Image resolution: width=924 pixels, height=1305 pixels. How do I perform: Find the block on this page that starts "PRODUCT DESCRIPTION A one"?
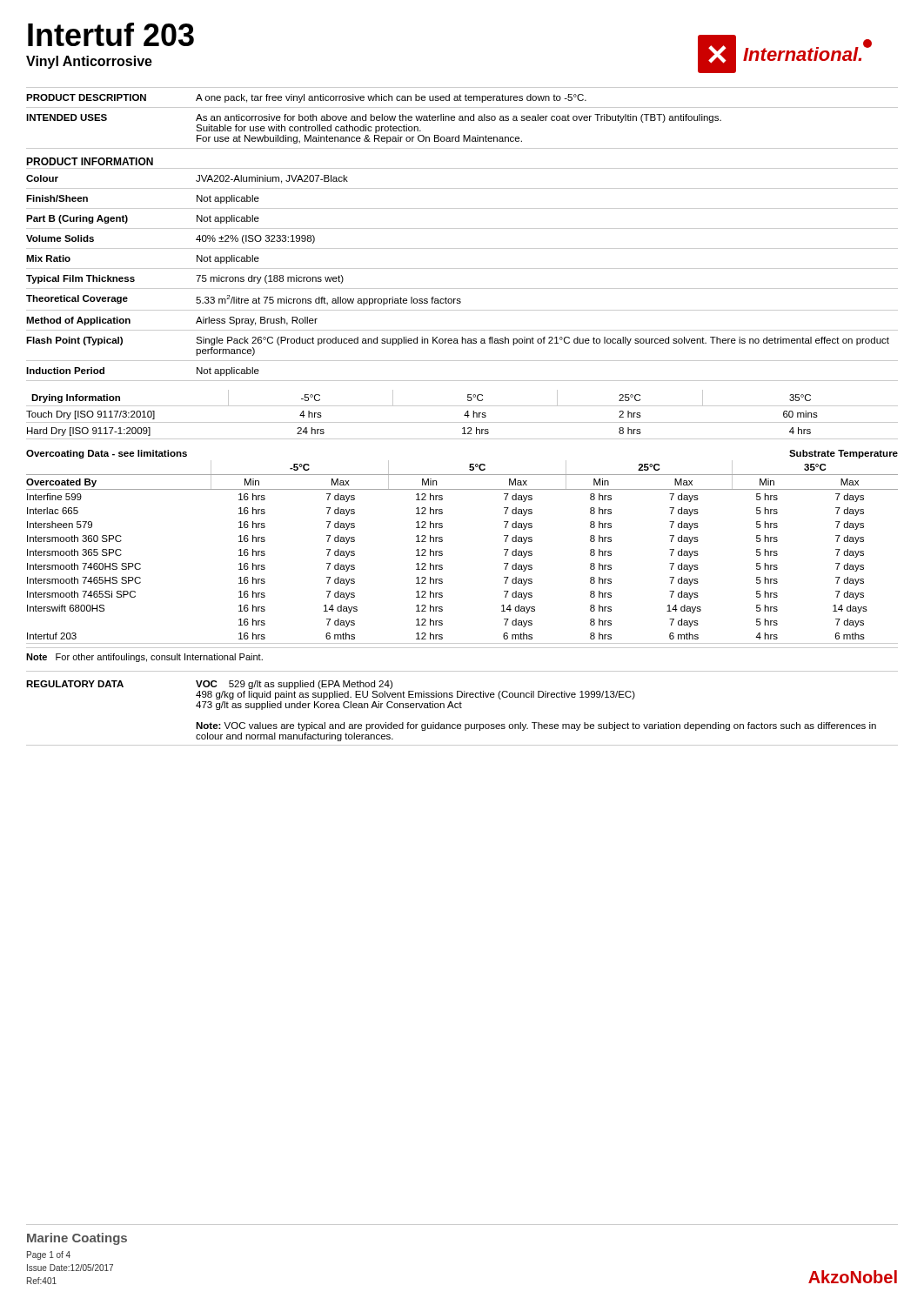pos(462,97)
